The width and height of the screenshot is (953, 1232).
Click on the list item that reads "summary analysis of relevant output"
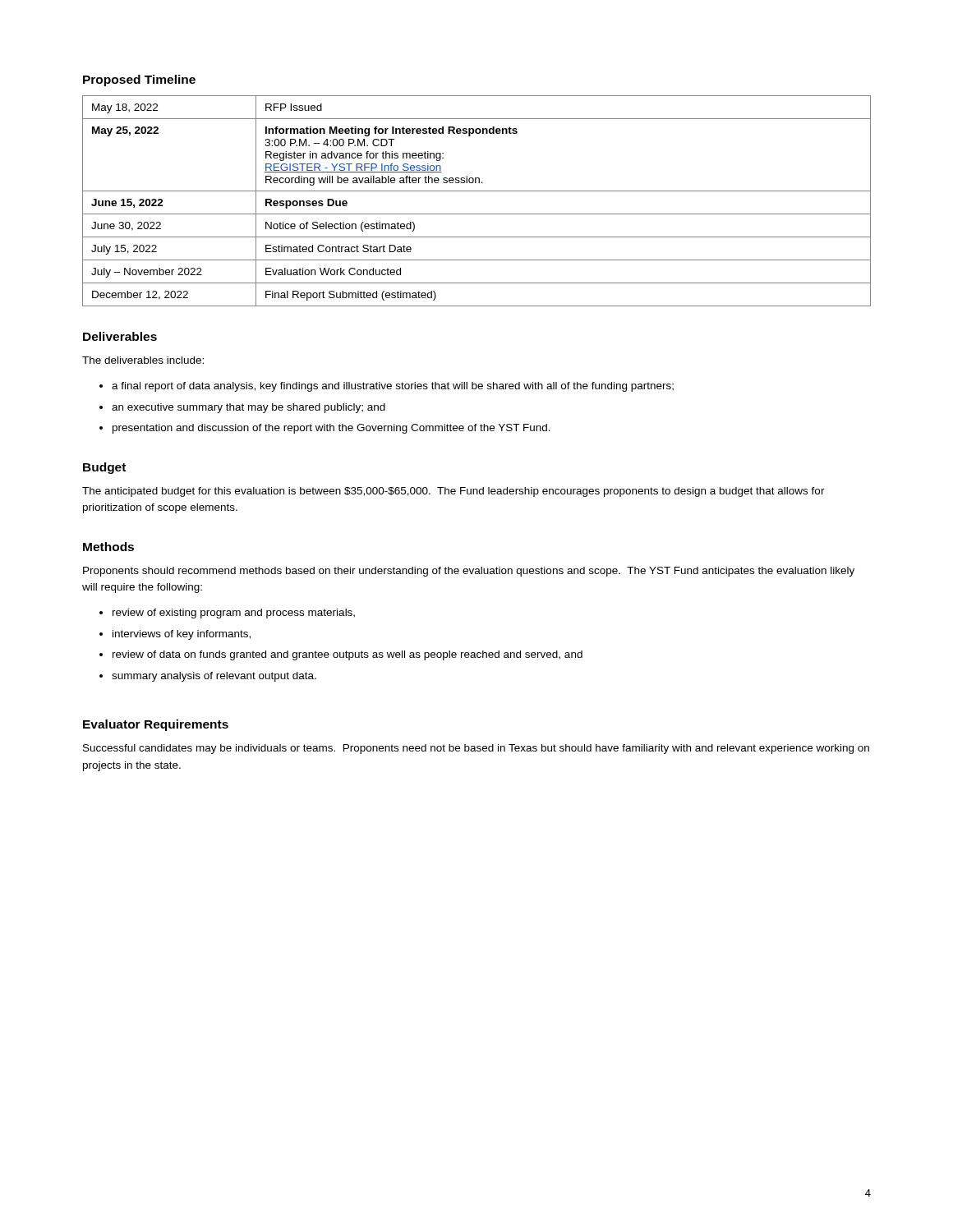pyautogui.click(x=214, y=675)
